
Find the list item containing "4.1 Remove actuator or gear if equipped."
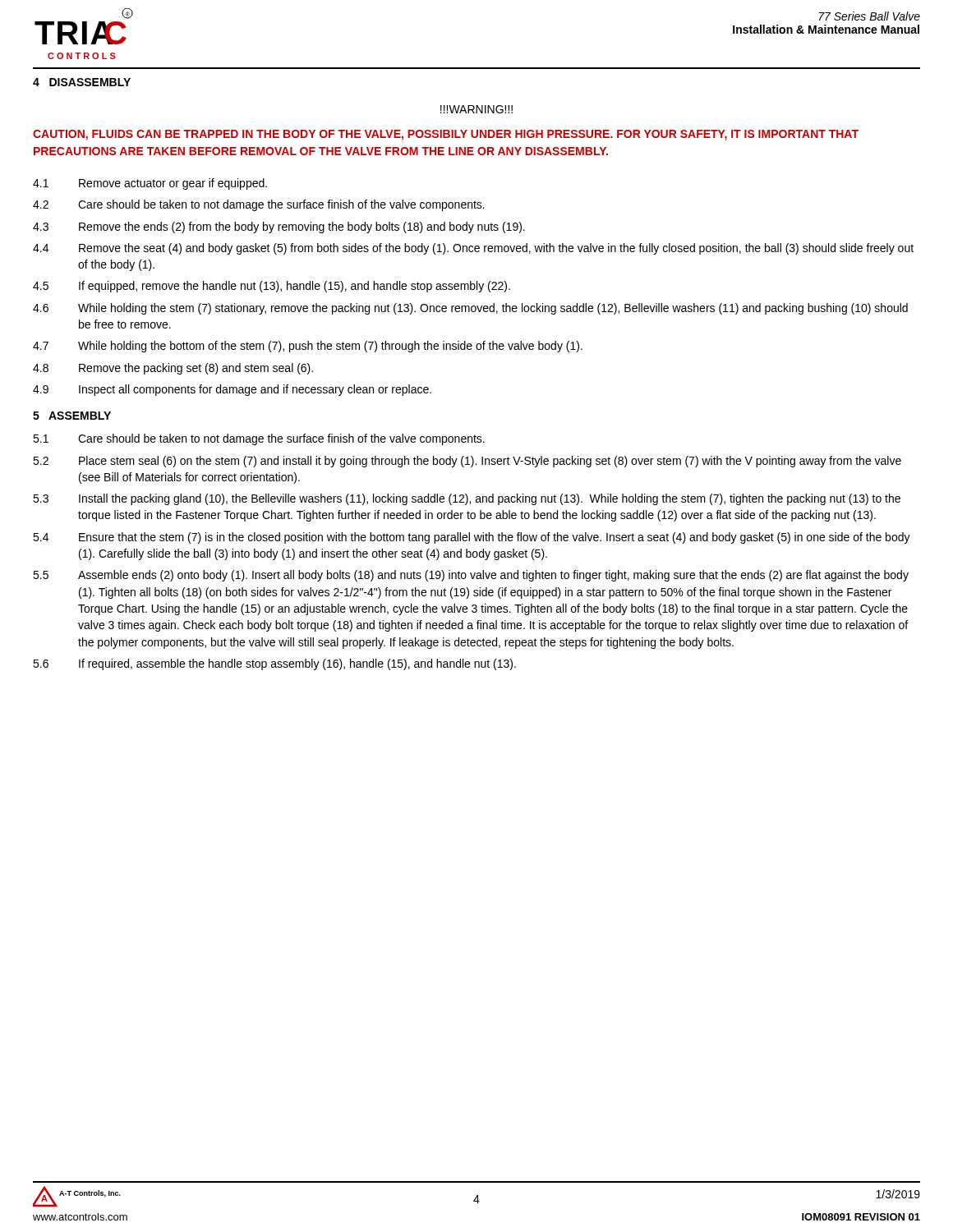pyautogui.click(x=150, y=183)
